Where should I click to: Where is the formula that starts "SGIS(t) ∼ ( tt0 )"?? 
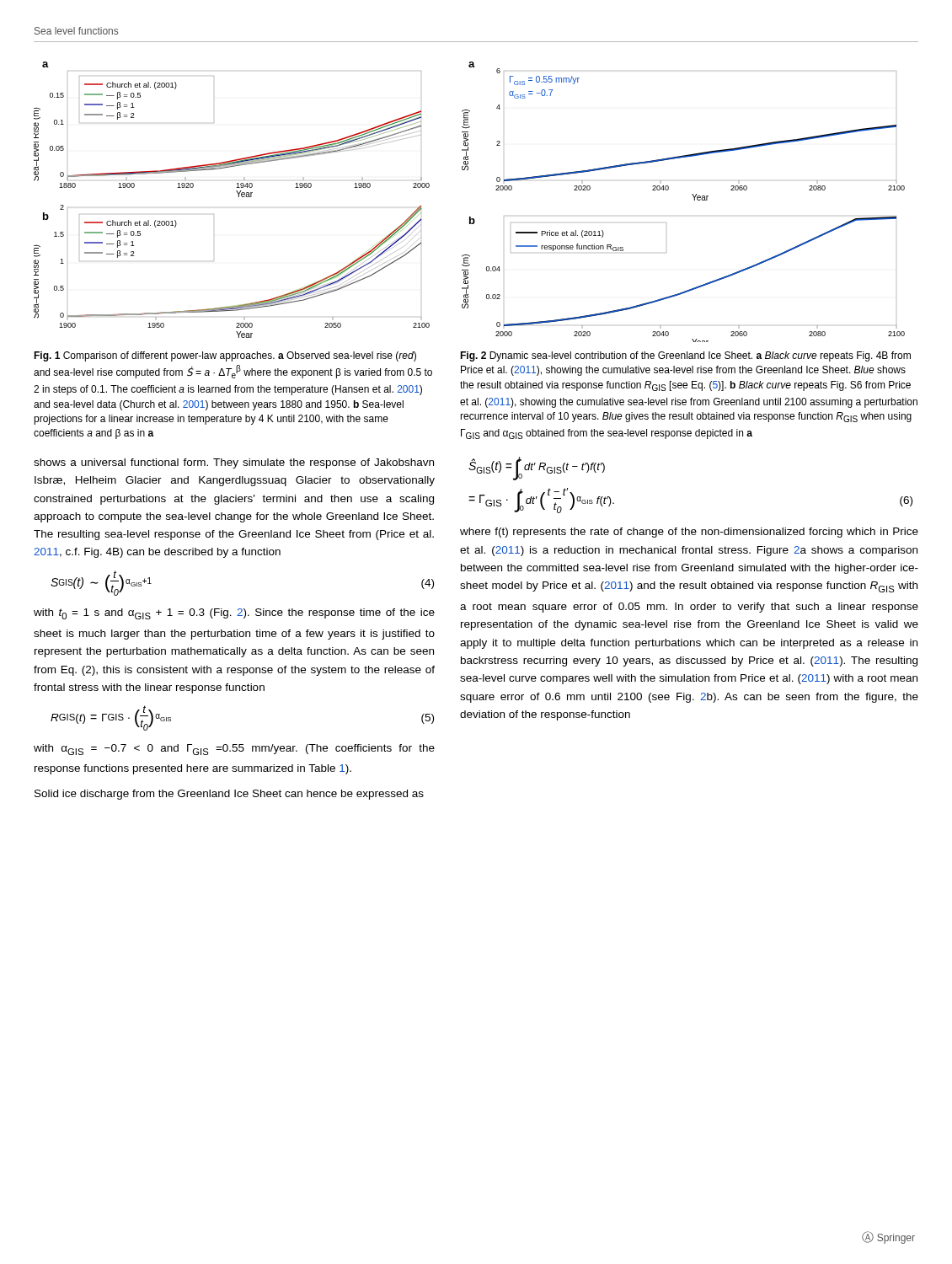click(x=114, y=581)
